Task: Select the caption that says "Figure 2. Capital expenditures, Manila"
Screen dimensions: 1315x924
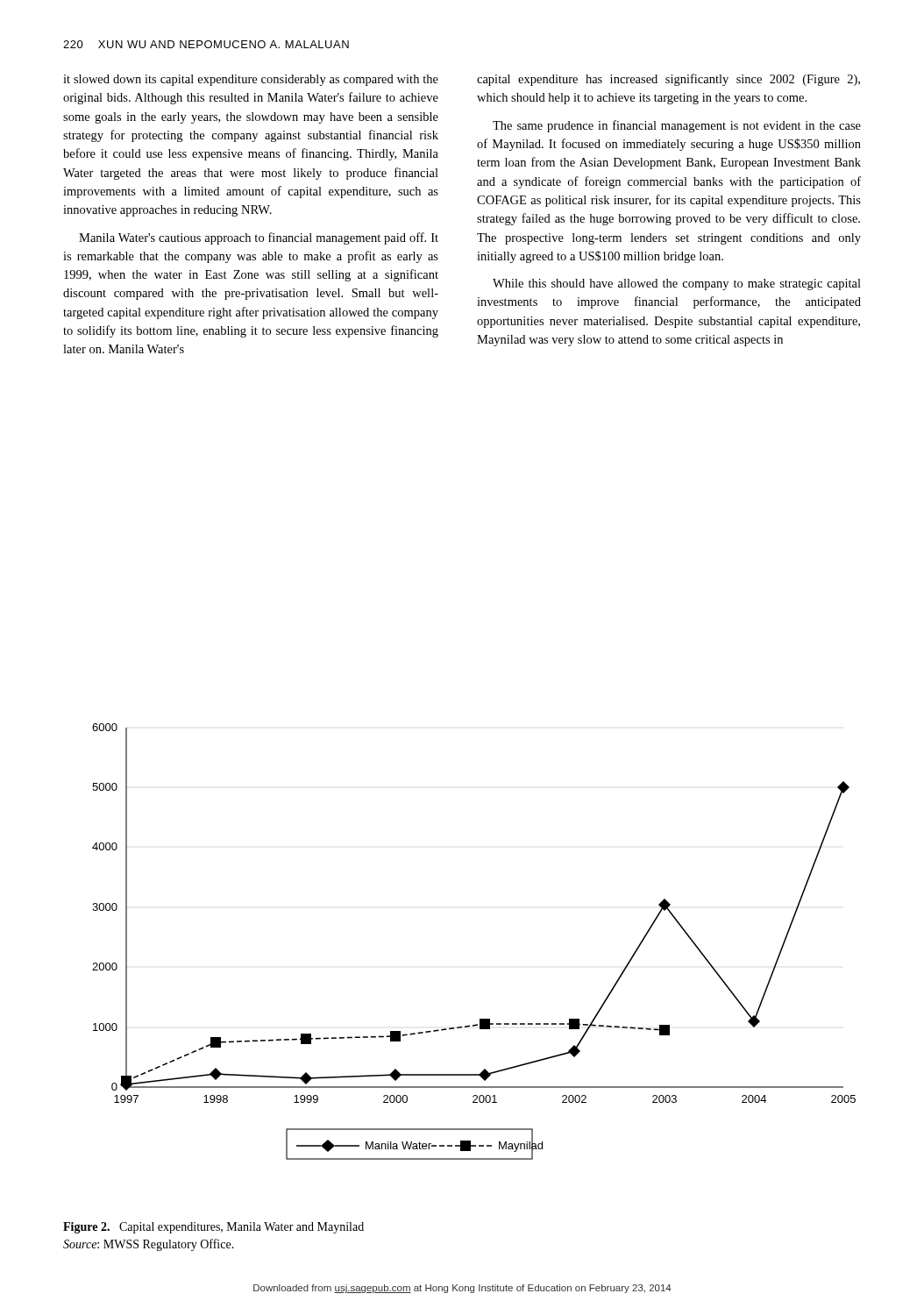Action: point(214,1236)
